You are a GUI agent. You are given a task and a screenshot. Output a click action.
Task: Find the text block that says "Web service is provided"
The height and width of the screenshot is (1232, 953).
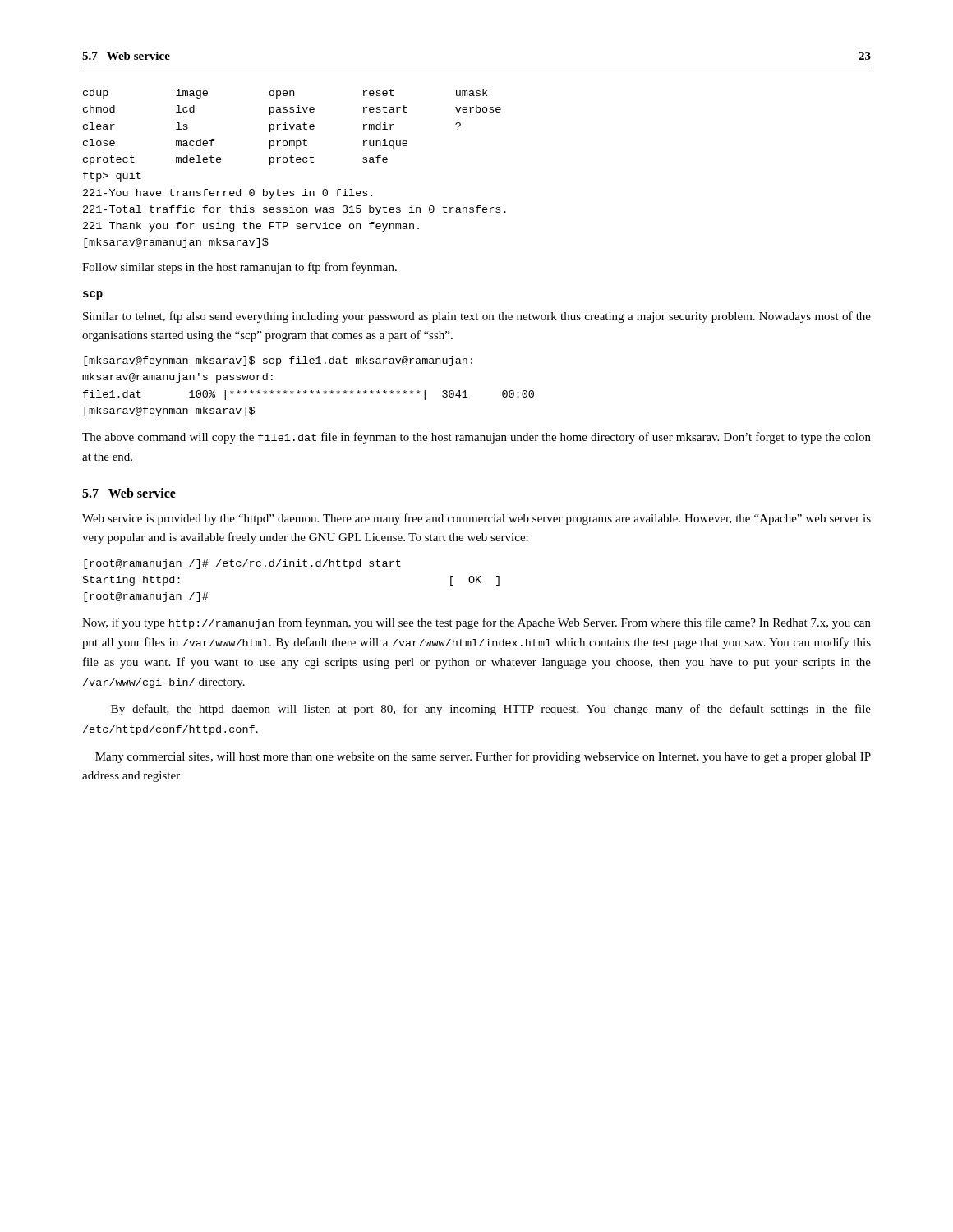pos(476,528)
